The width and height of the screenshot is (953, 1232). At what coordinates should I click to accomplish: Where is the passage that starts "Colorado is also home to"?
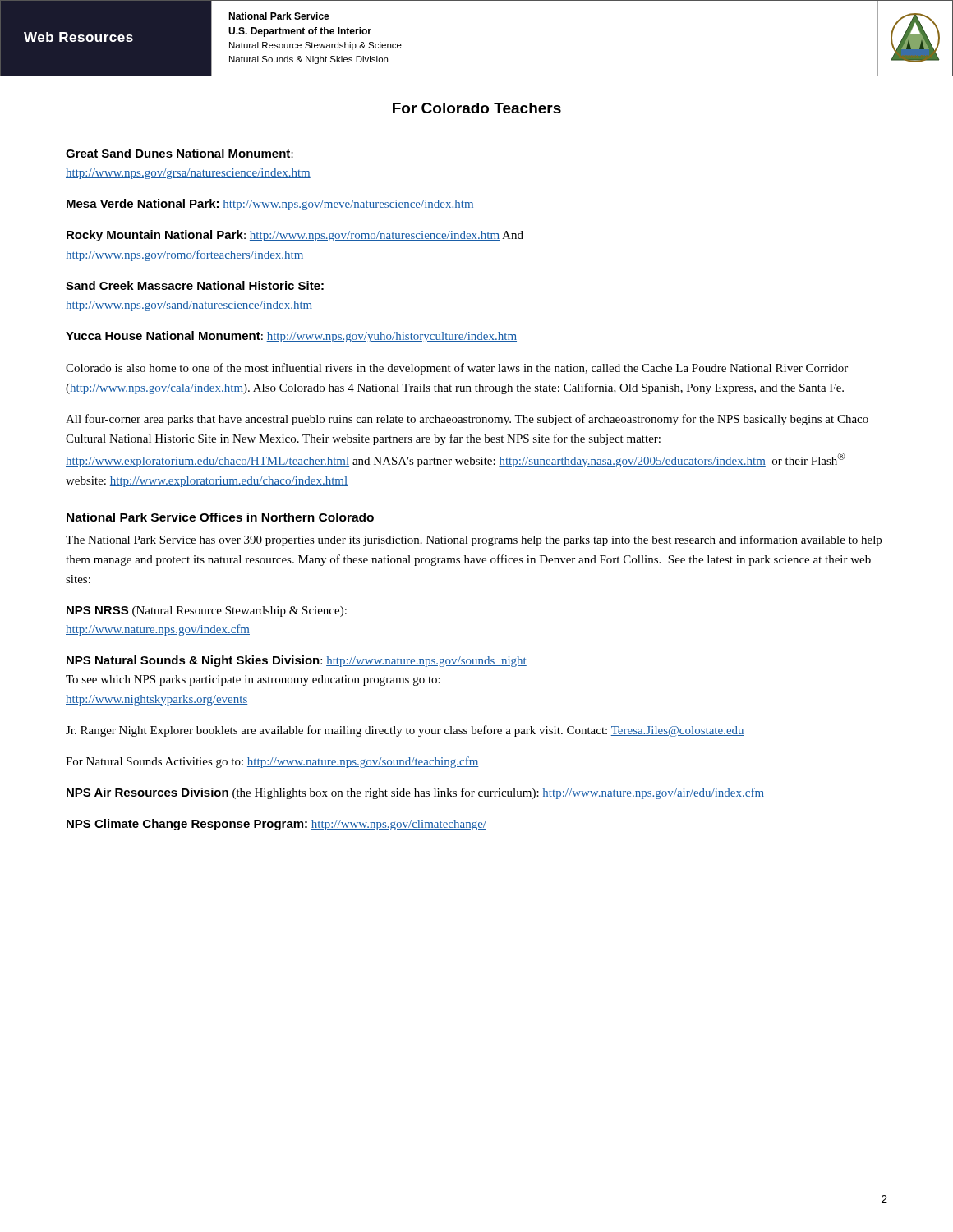point(457,377)
